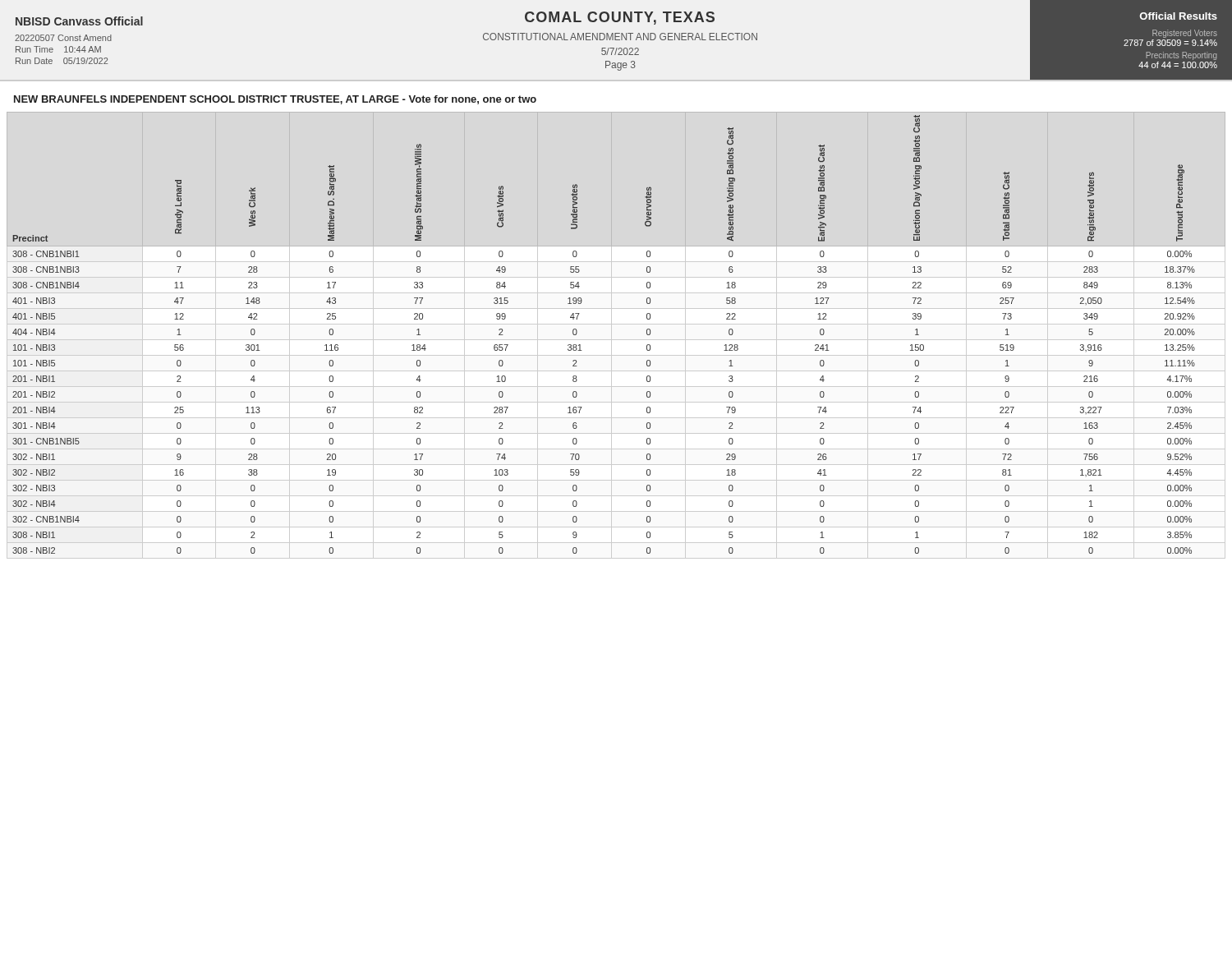Image resolution: width=1232 pixels, height=953 pixels.
Task: Locate the table with the text "401 - NBI5"
Action: coord(616,335)
